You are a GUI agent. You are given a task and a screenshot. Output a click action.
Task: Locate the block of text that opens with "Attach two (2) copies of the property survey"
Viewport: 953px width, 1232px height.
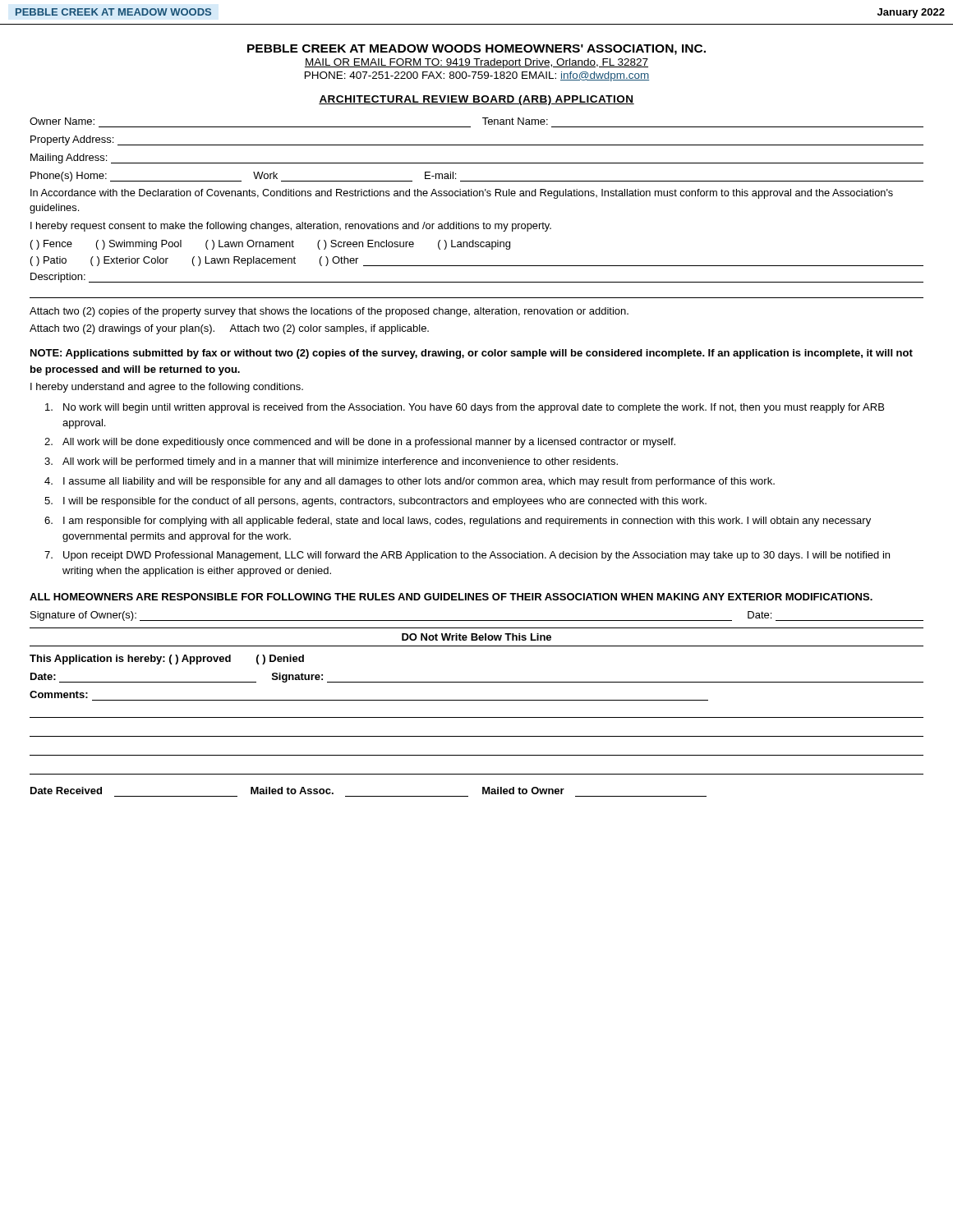[x=329, y=319]
